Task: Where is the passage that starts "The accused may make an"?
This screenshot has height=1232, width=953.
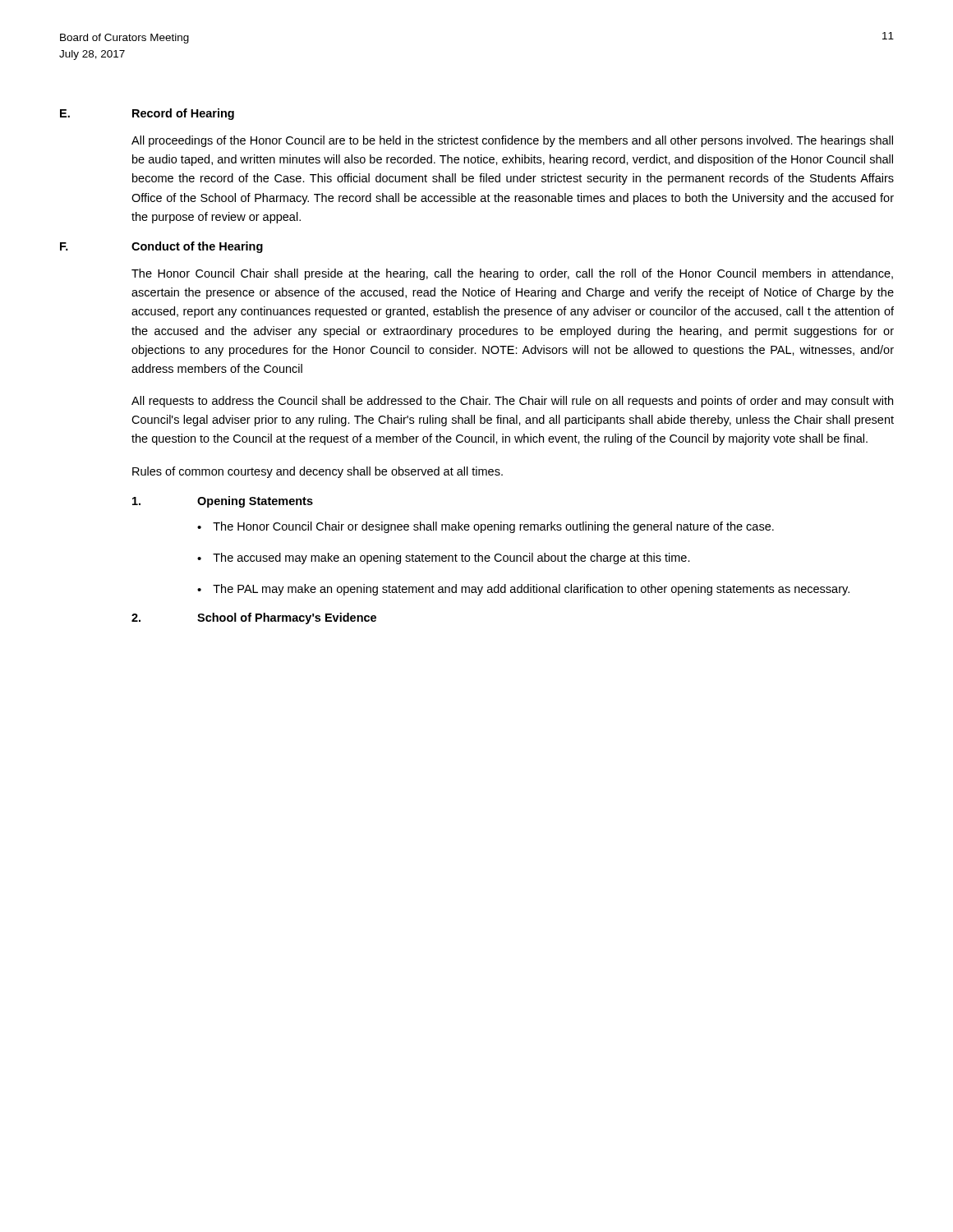Action: [x=553, y=558]
